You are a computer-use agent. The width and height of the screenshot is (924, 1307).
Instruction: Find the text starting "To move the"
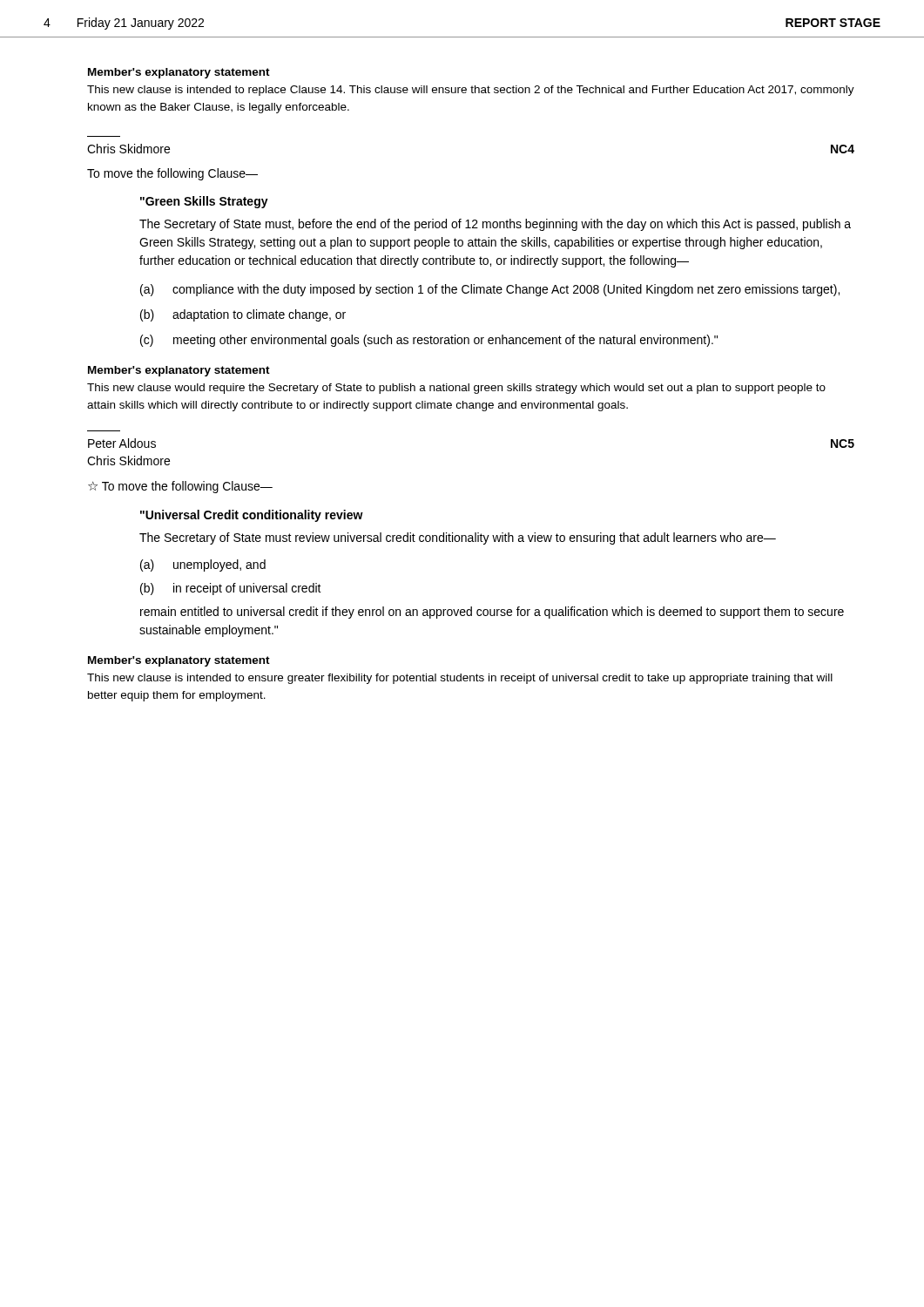click(x=173, y=174)
